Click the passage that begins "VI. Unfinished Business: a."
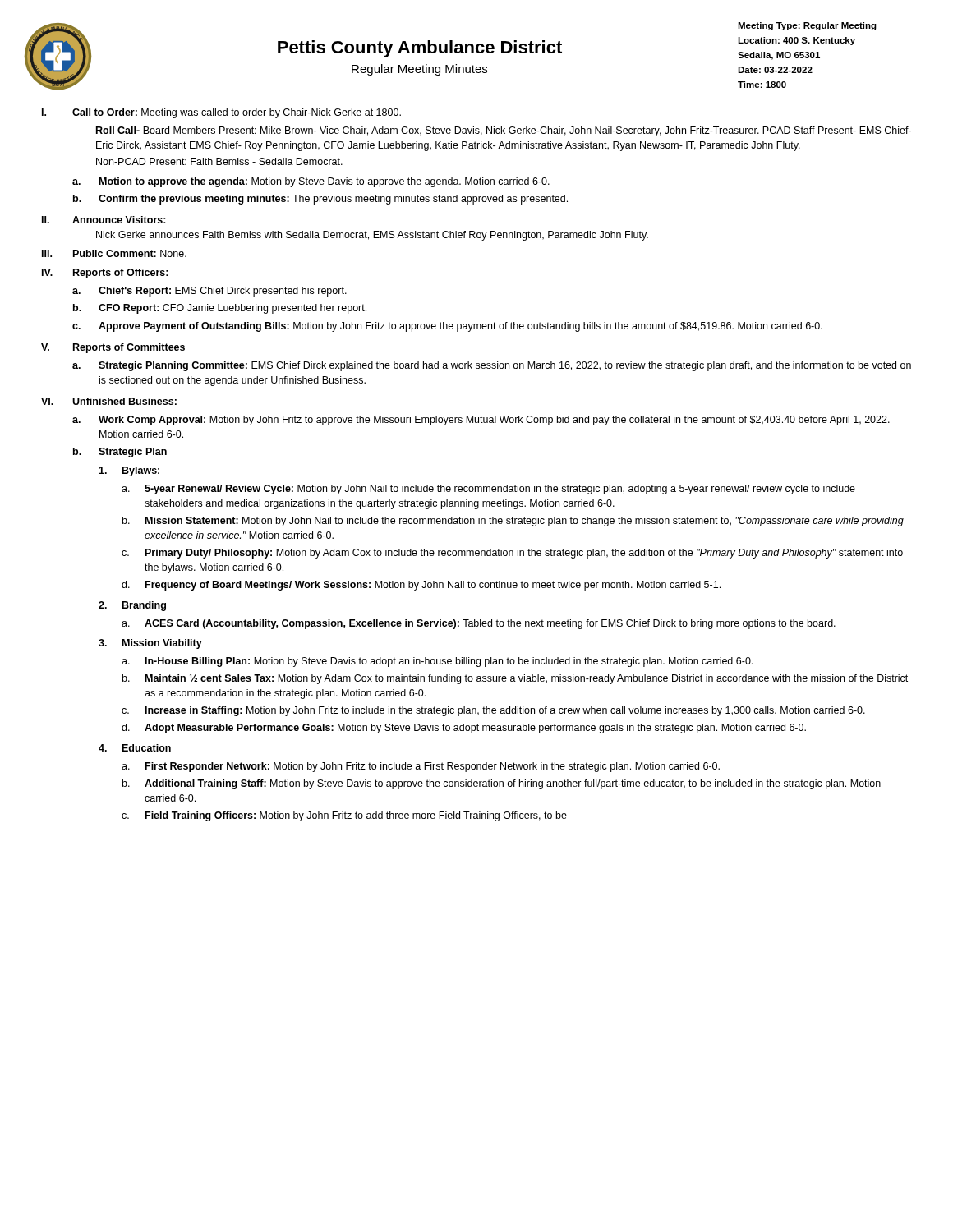This screenshot has width=953, height=1232. (x=476, y=612)
